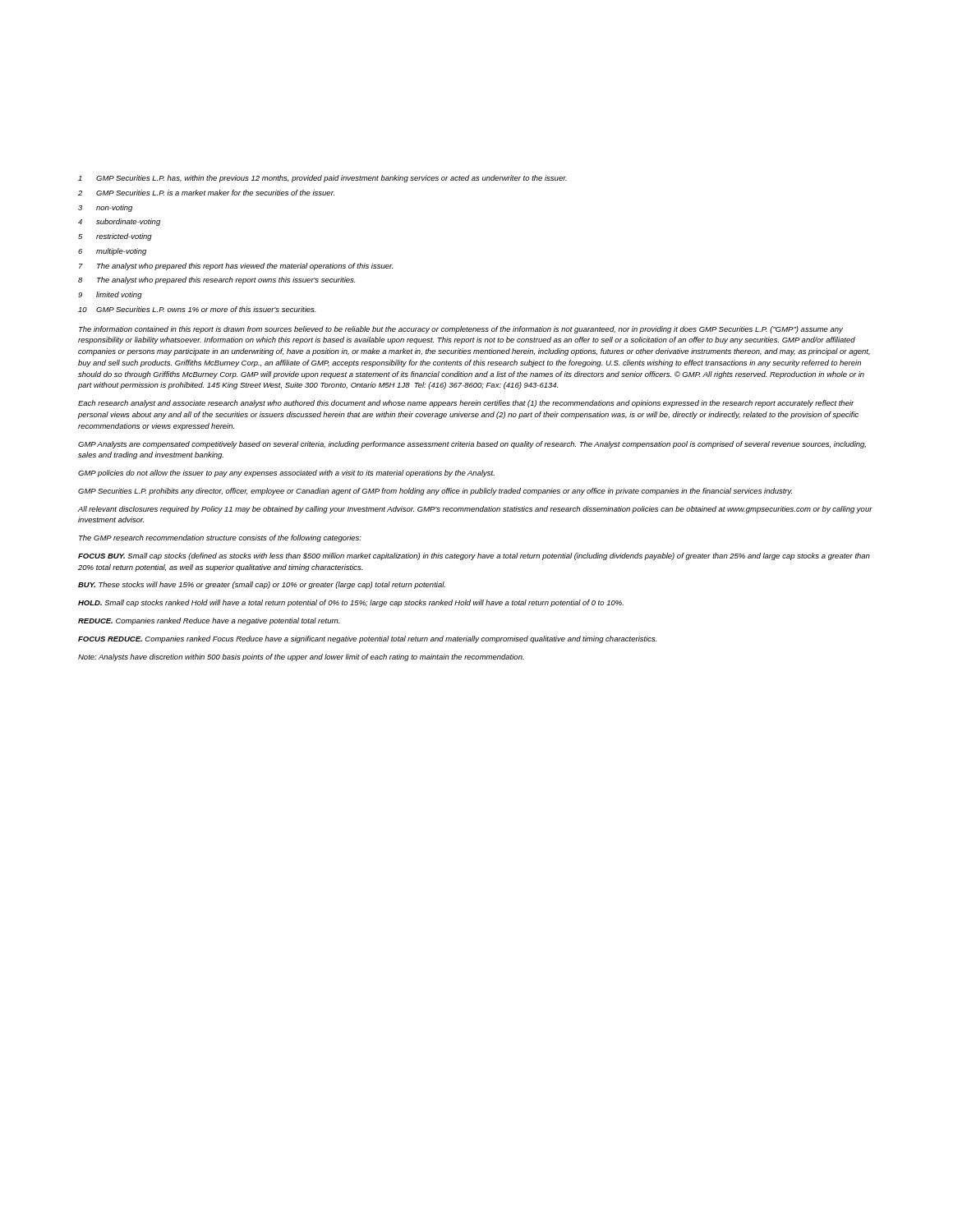
Task: Click the passage that begins "GMP policies do"
Action: 287,473
